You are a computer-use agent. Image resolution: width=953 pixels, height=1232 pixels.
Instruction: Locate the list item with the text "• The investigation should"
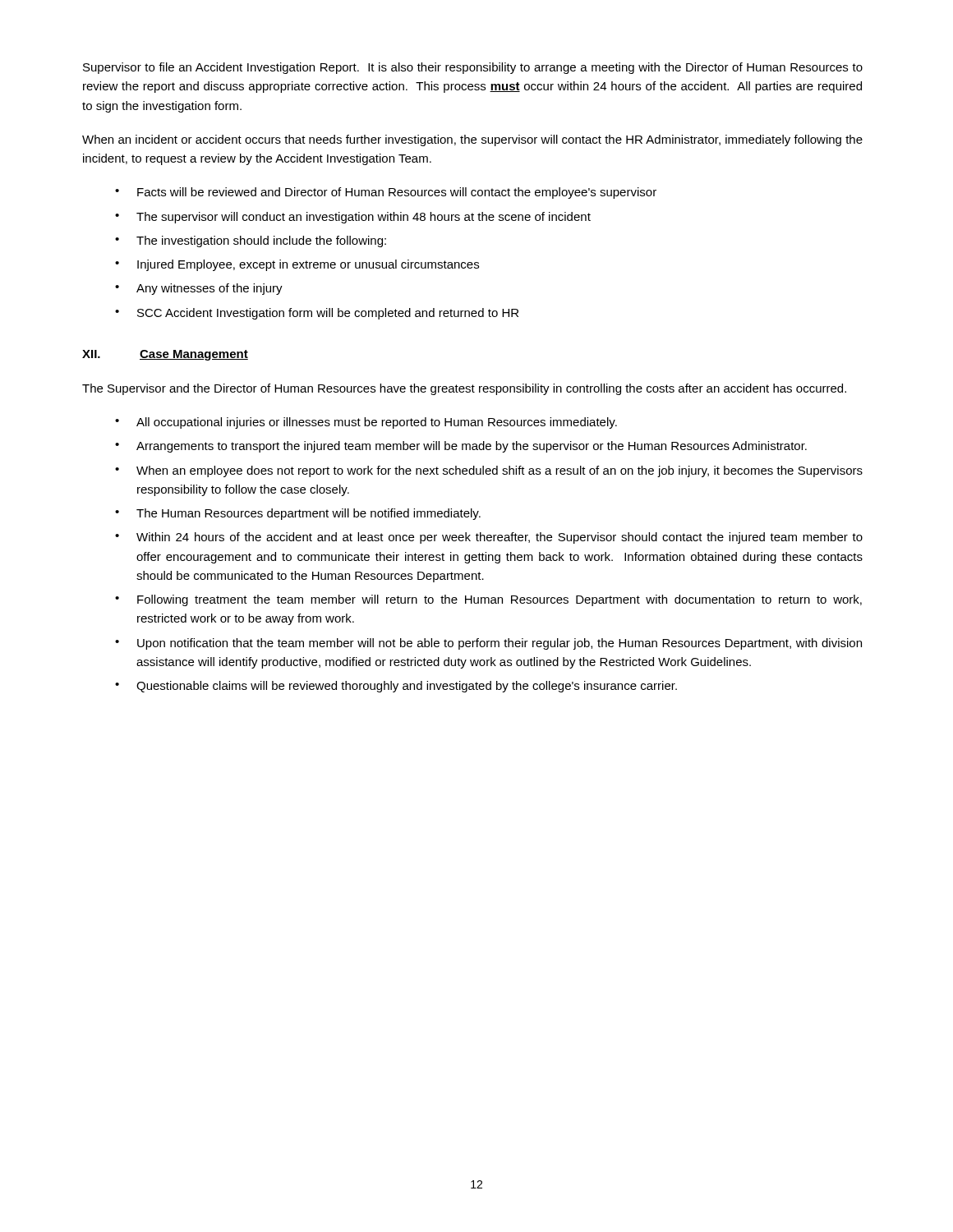pos(251,241)
